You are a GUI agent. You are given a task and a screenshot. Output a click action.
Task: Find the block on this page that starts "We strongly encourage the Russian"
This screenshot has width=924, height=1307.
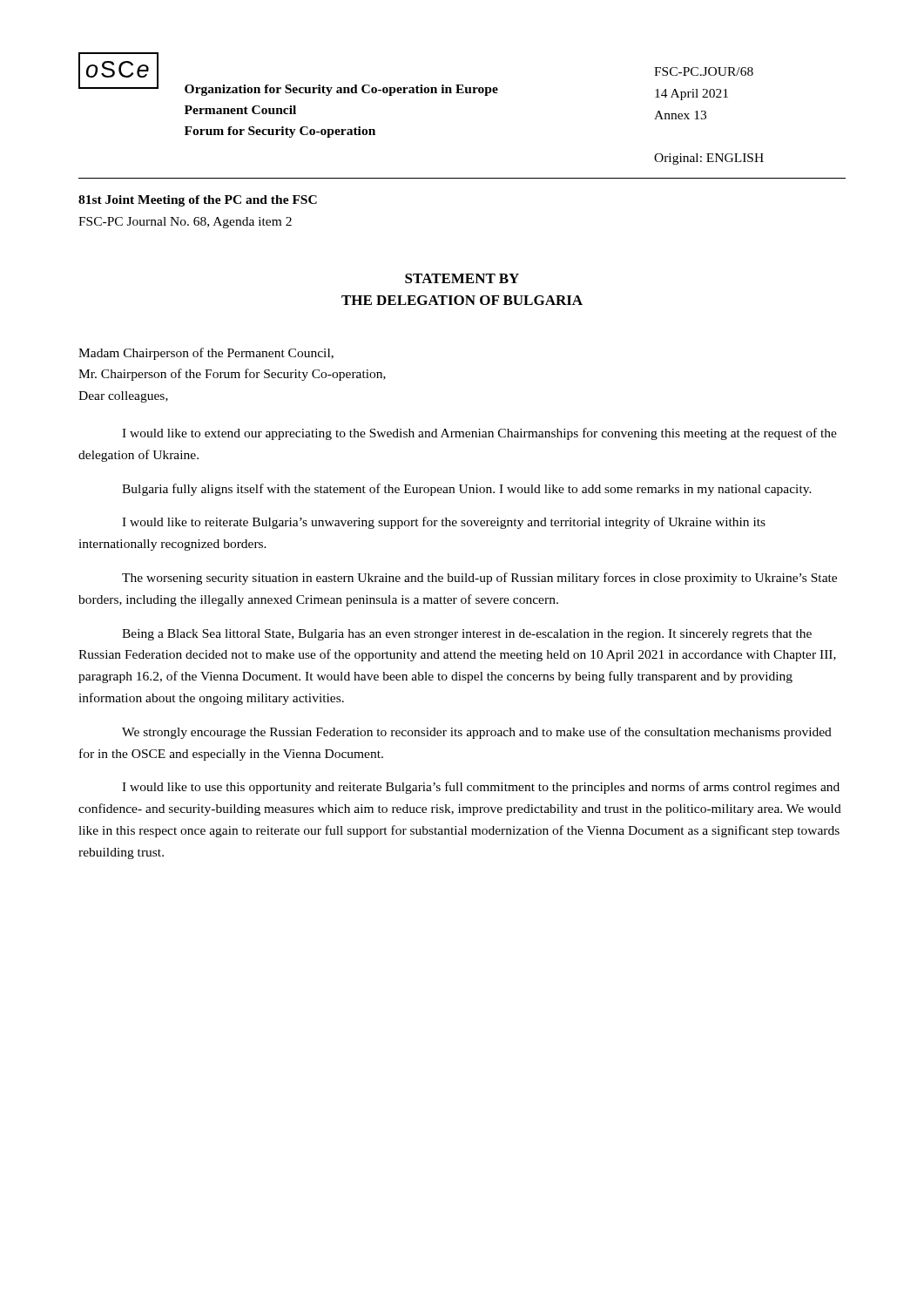pyautogui.click(x=455, y=742)
